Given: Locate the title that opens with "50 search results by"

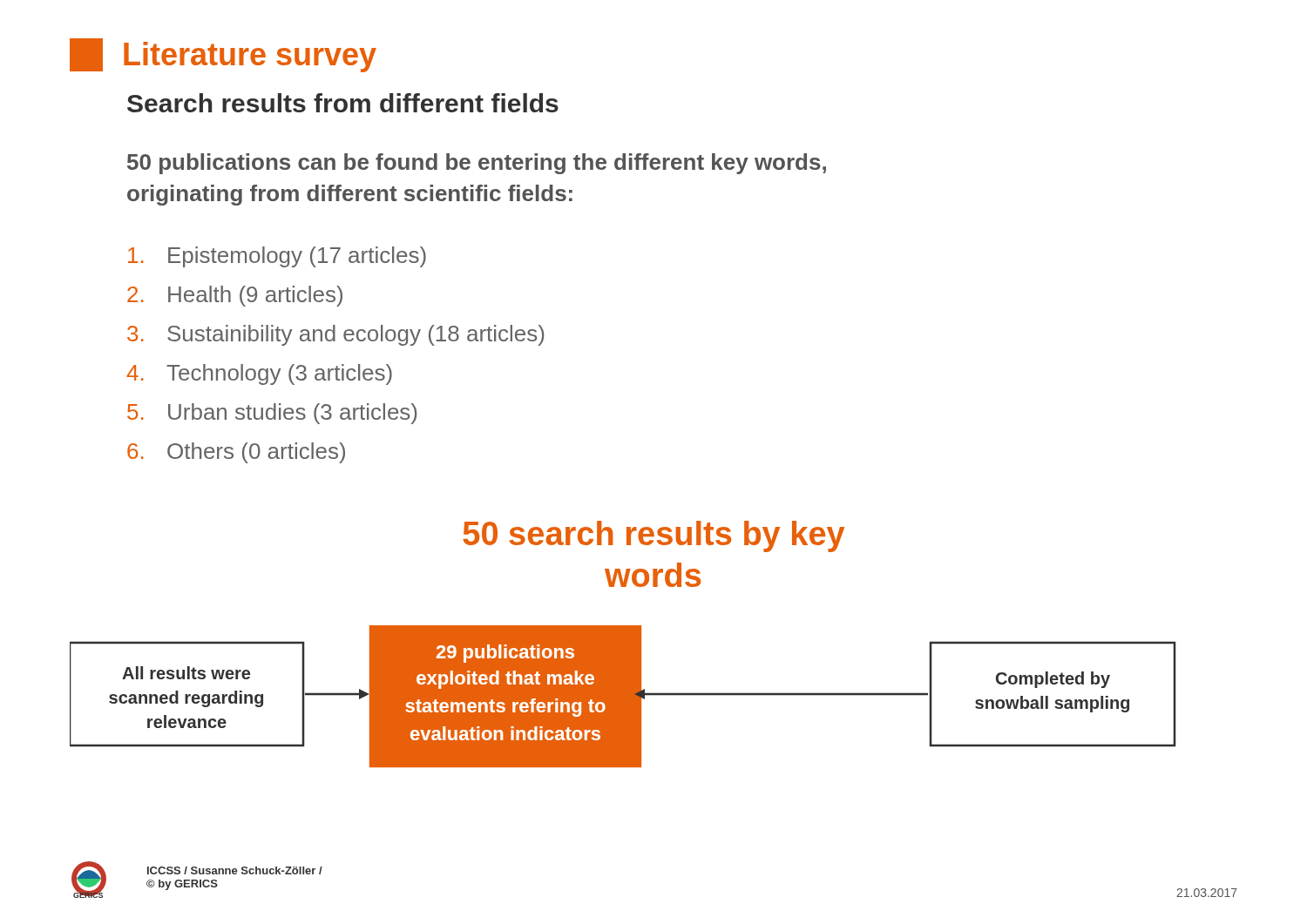Looking at the screenshot, I should (x=654, y=555).
